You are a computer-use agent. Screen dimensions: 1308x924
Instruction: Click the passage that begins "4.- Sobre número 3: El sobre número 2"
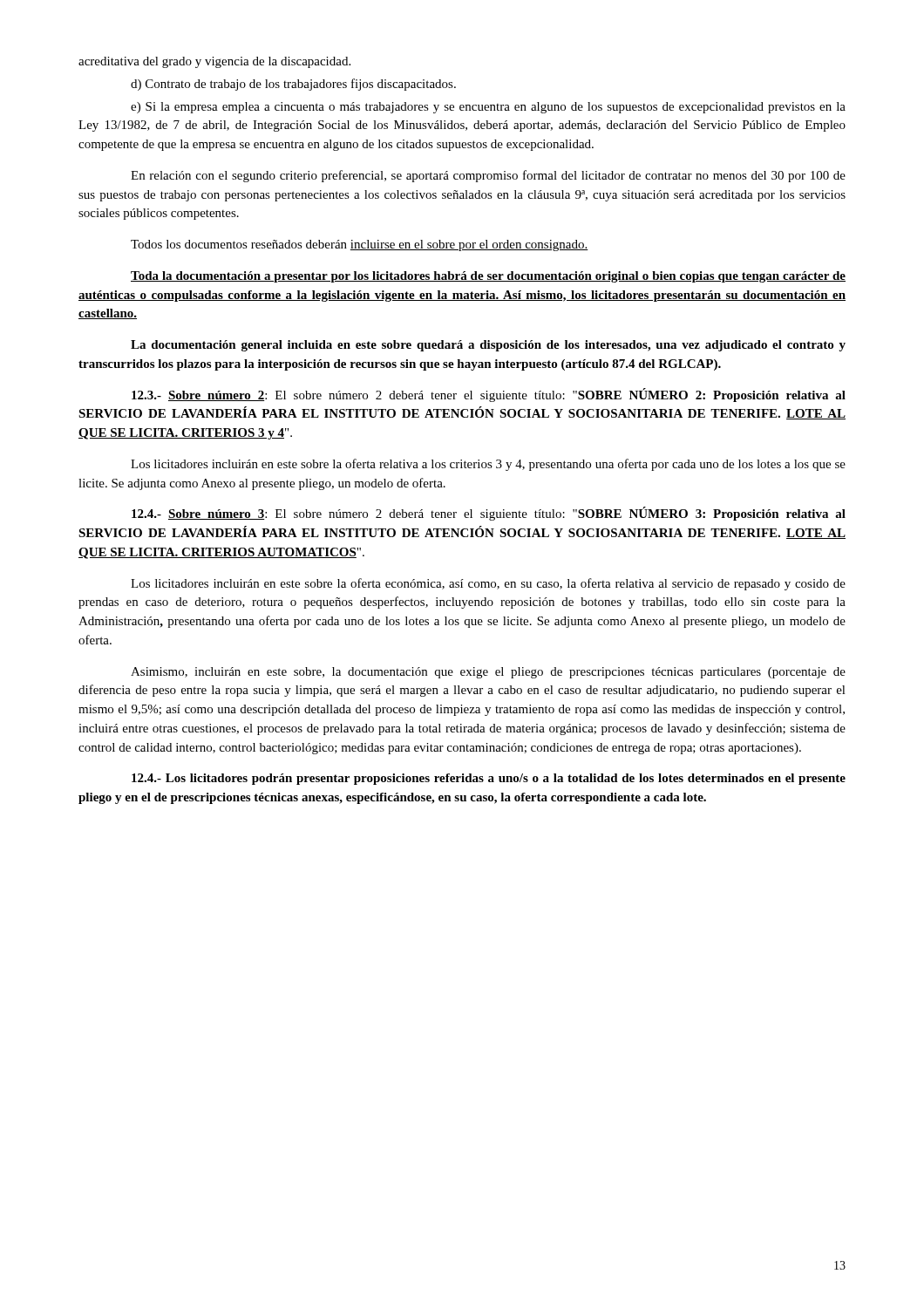(x=462, y=534)
